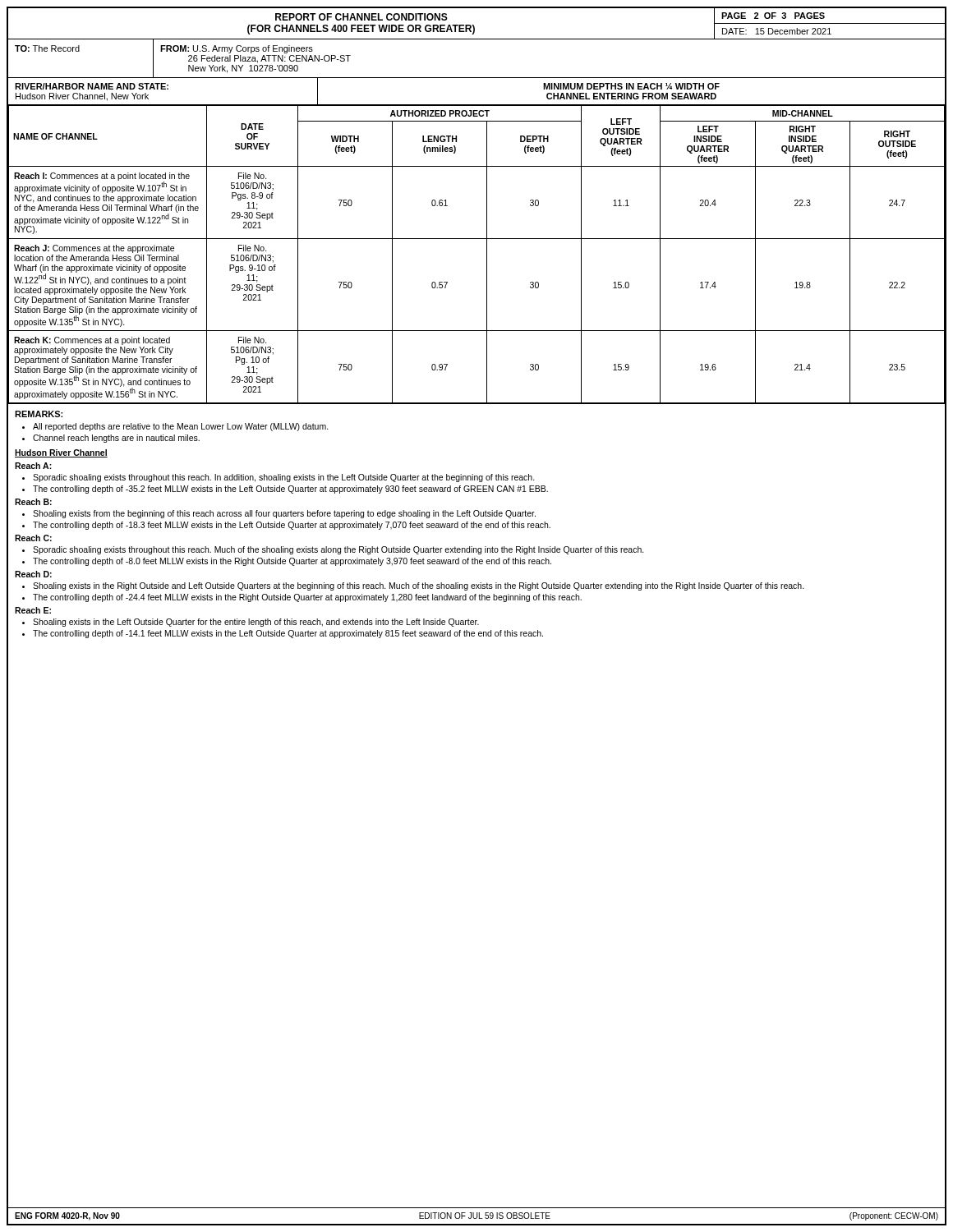This screenshot has width=953, height=1232.
Task: Locate the list item containing "The controlling depth of -35.2 feet"
Action: [291, 489]
